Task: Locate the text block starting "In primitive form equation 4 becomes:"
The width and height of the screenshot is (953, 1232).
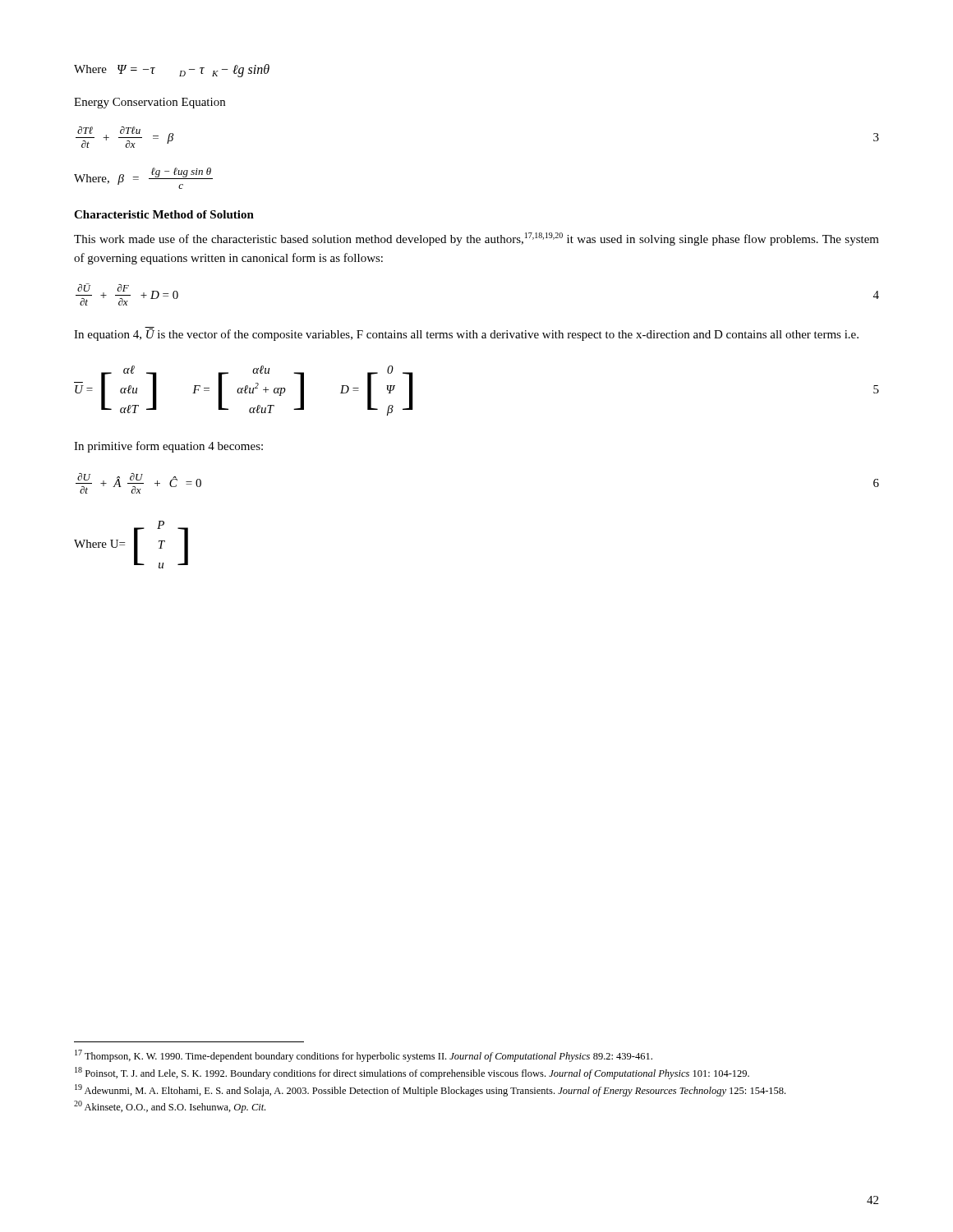Action: click(169, 446)
